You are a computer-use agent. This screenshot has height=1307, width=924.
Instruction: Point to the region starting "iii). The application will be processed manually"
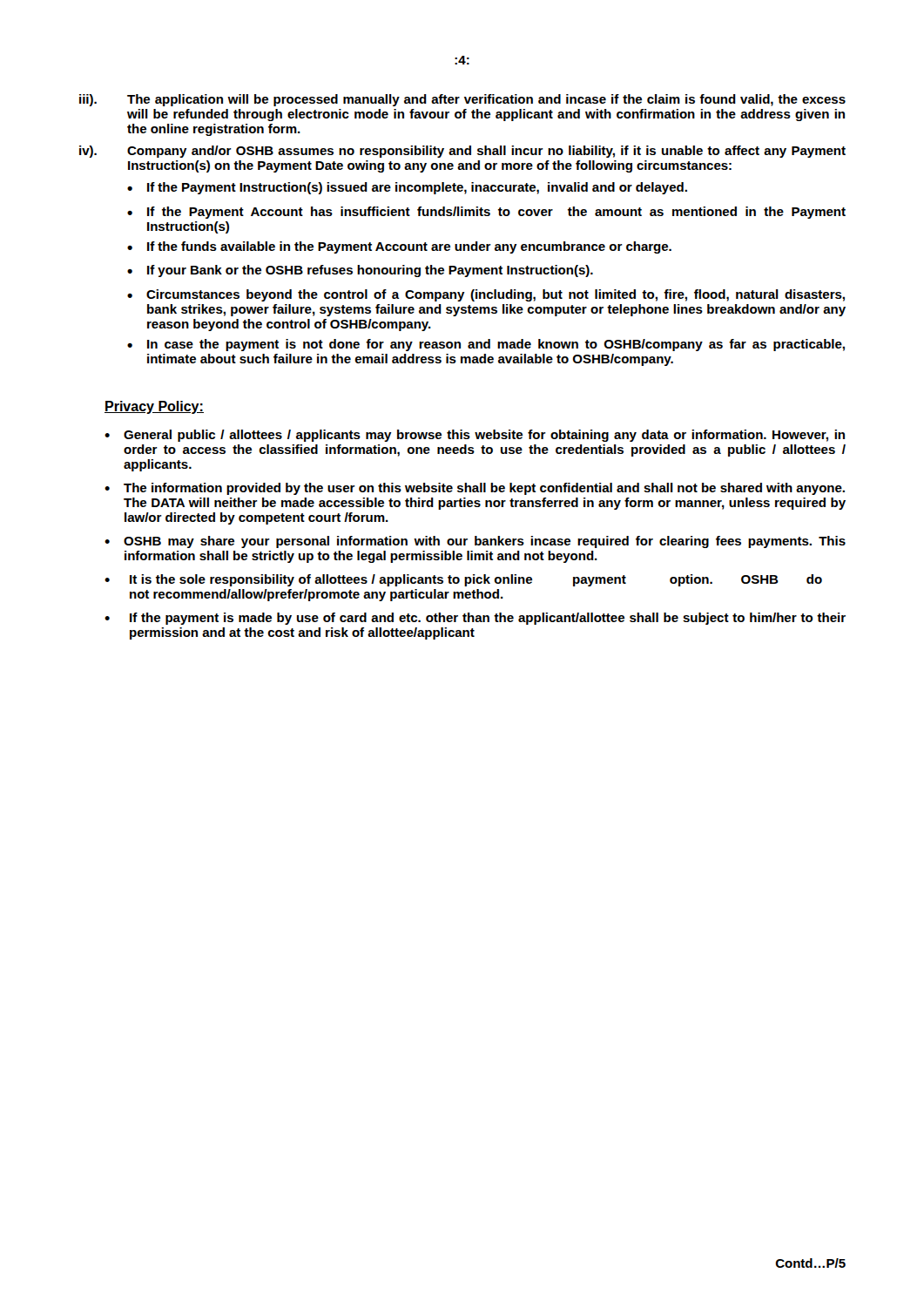pyautogui.click(x=462, y=114)
